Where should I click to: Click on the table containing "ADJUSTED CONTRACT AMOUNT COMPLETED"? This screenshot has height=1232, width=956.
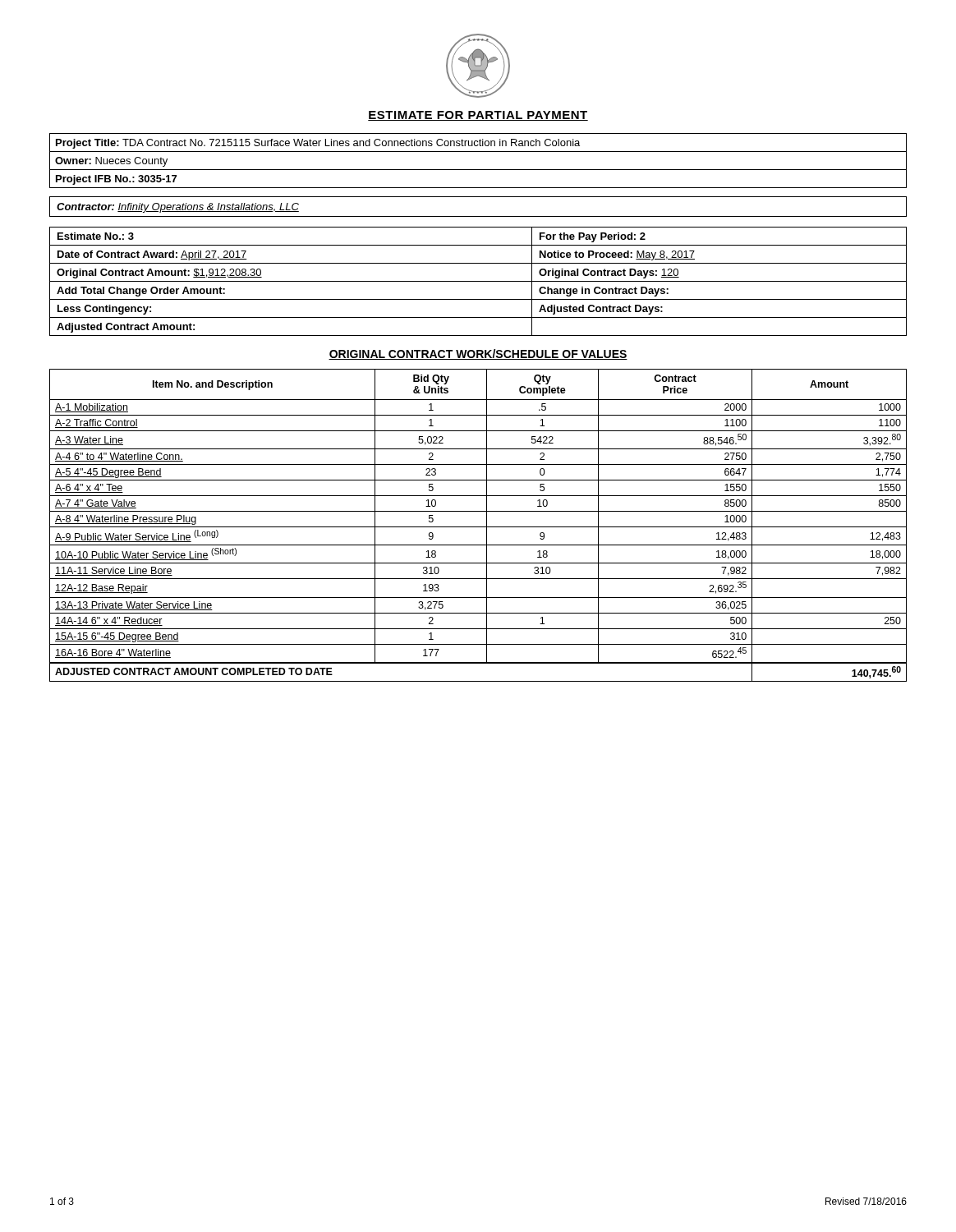(x=478, y=525)
